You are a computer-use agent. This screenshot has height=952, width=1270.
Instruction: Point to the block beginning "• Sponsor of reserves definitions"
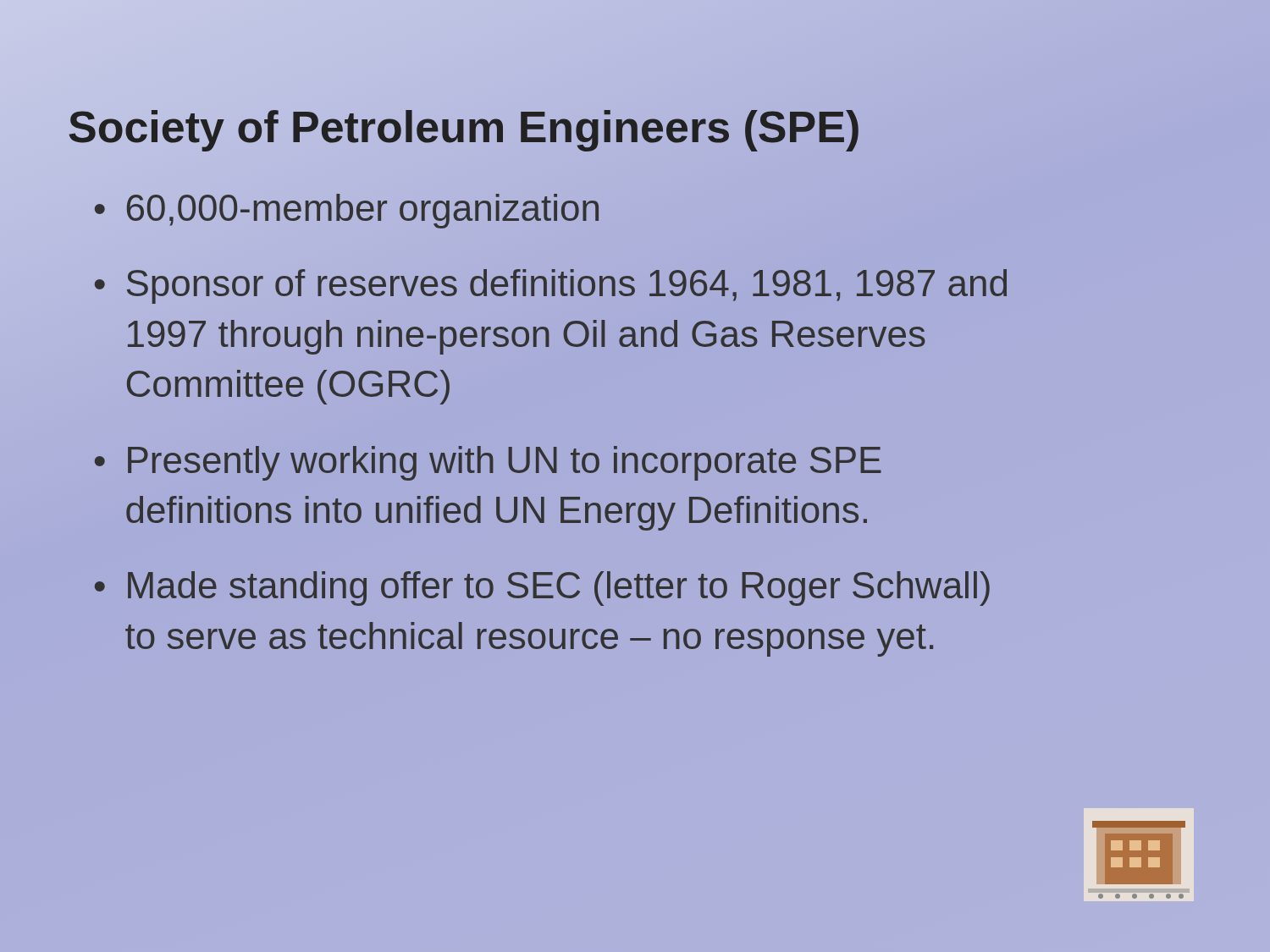click(551, 334)
